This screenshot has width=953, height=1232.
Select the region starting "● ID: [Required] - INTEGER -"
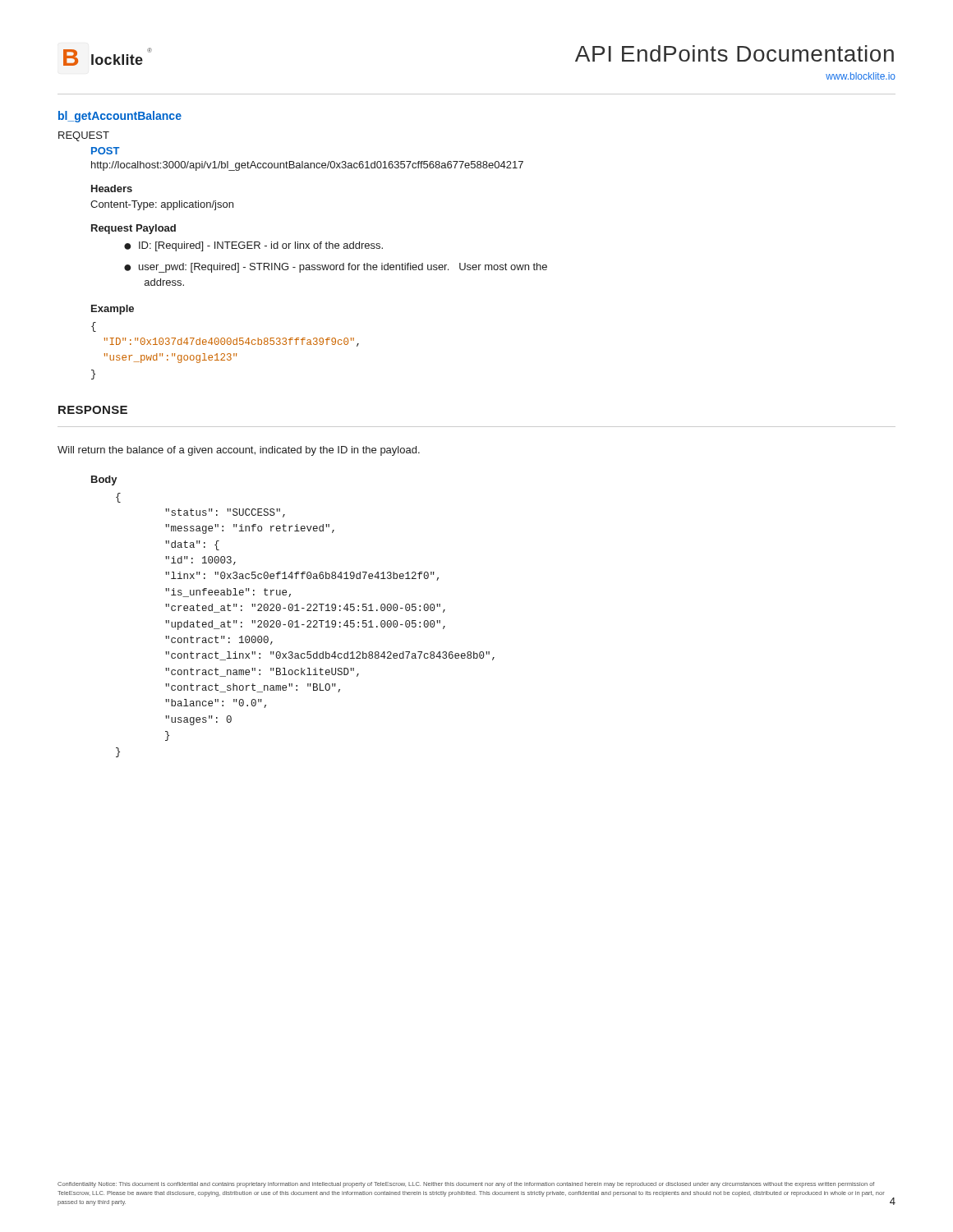[x=253, y=246]
